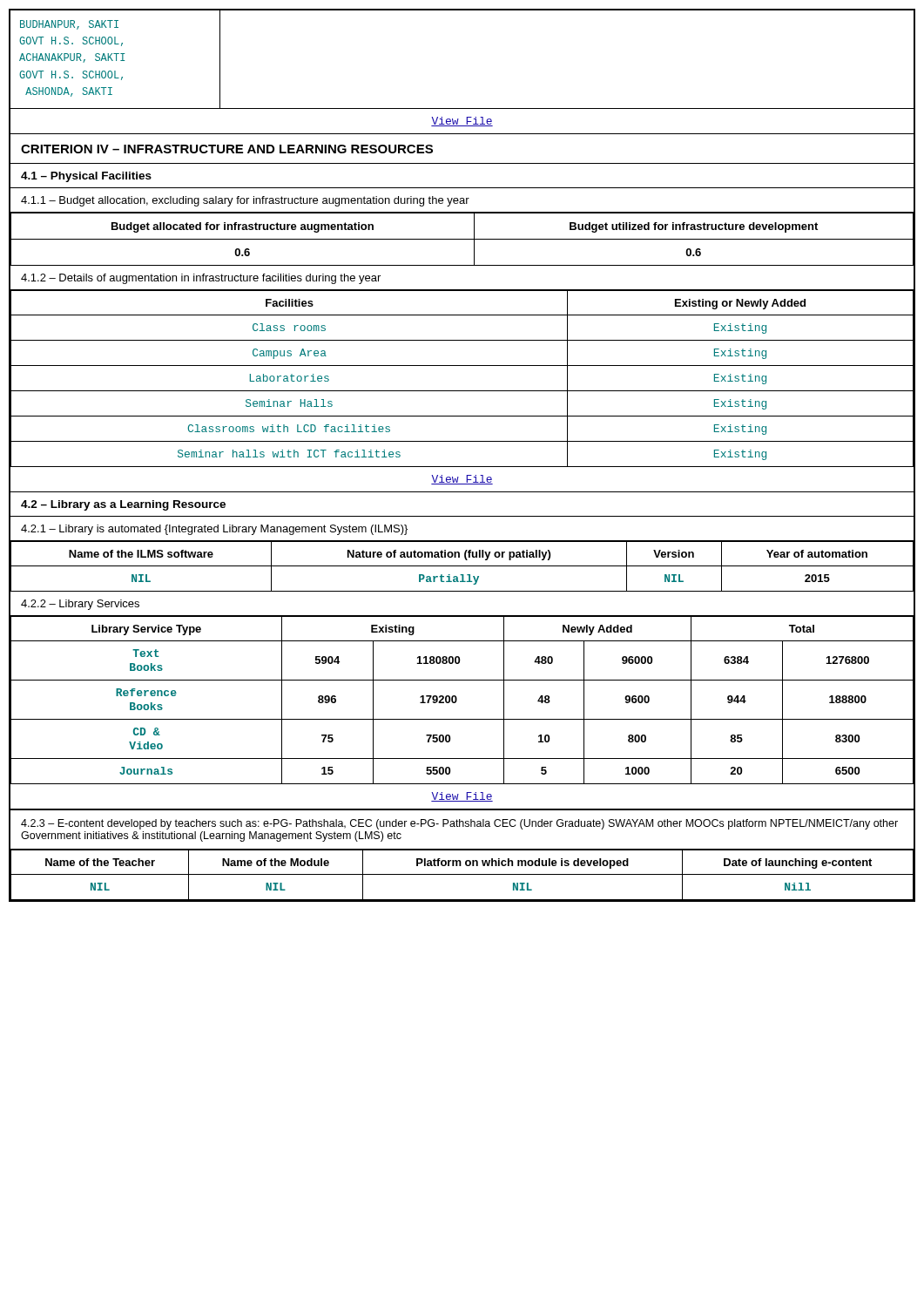The image size is (924, 1307).
Task: Locate the table with the text "Text Books"
Action: [x=462, y=700]
